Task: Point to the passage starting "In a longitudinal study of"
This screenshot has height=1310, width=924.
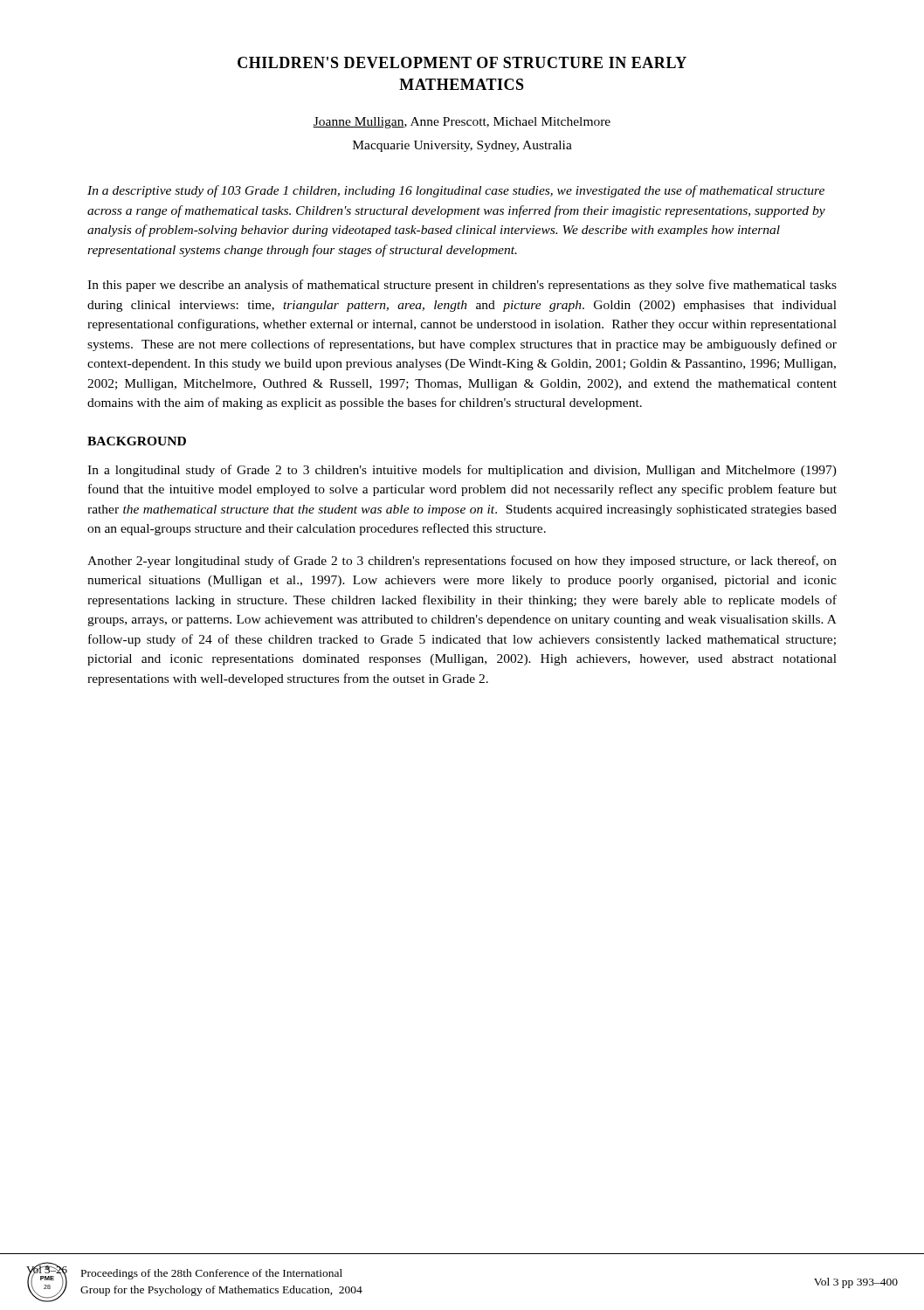Action: click(462, 499)
